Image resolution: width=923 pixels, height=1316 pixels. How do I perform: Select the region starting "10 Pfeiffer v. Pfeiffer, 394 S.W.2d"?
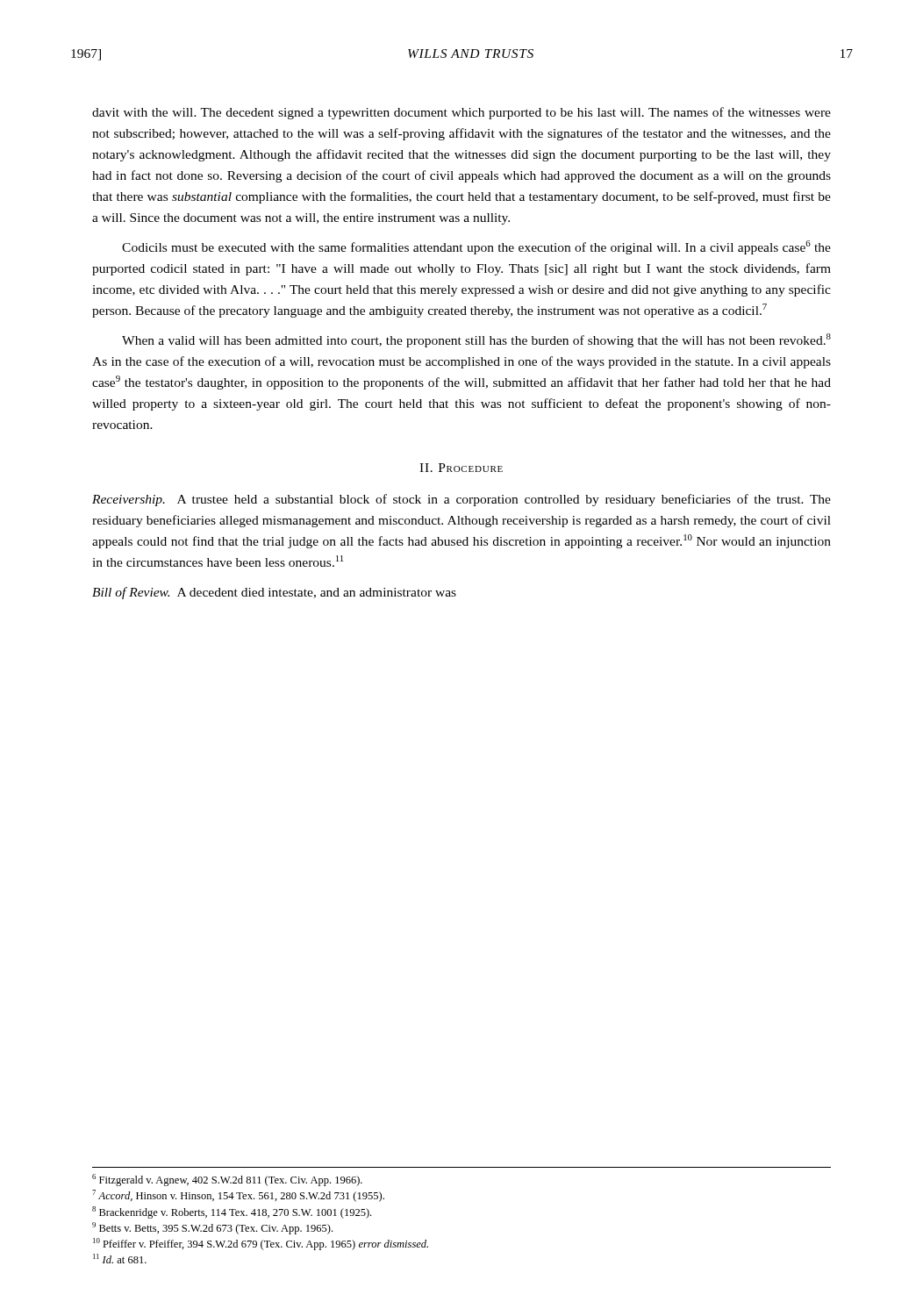261,1243
